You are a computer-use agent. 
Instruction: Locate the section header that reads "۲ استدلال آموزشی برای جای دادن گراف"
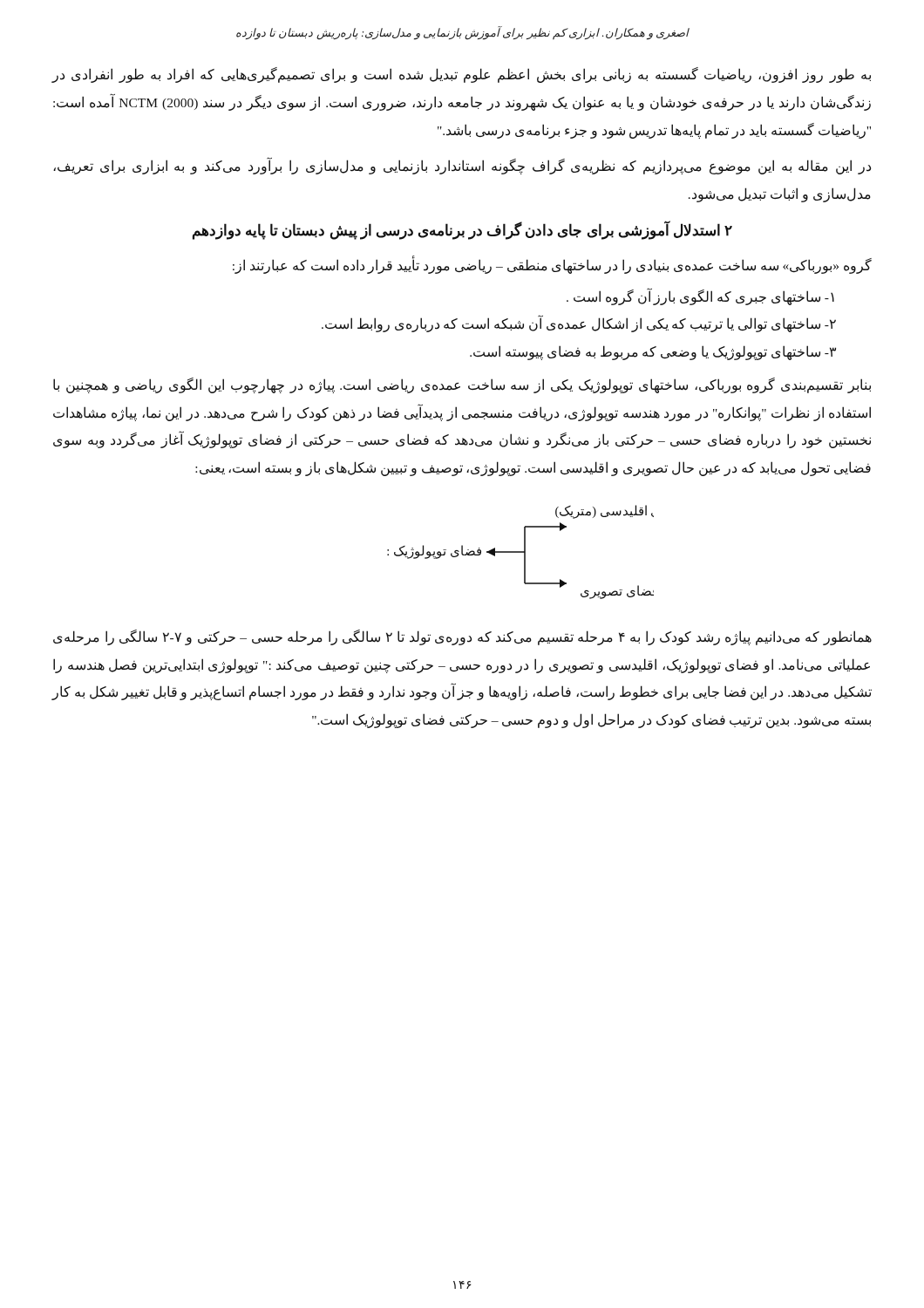(x=462, y=231)
